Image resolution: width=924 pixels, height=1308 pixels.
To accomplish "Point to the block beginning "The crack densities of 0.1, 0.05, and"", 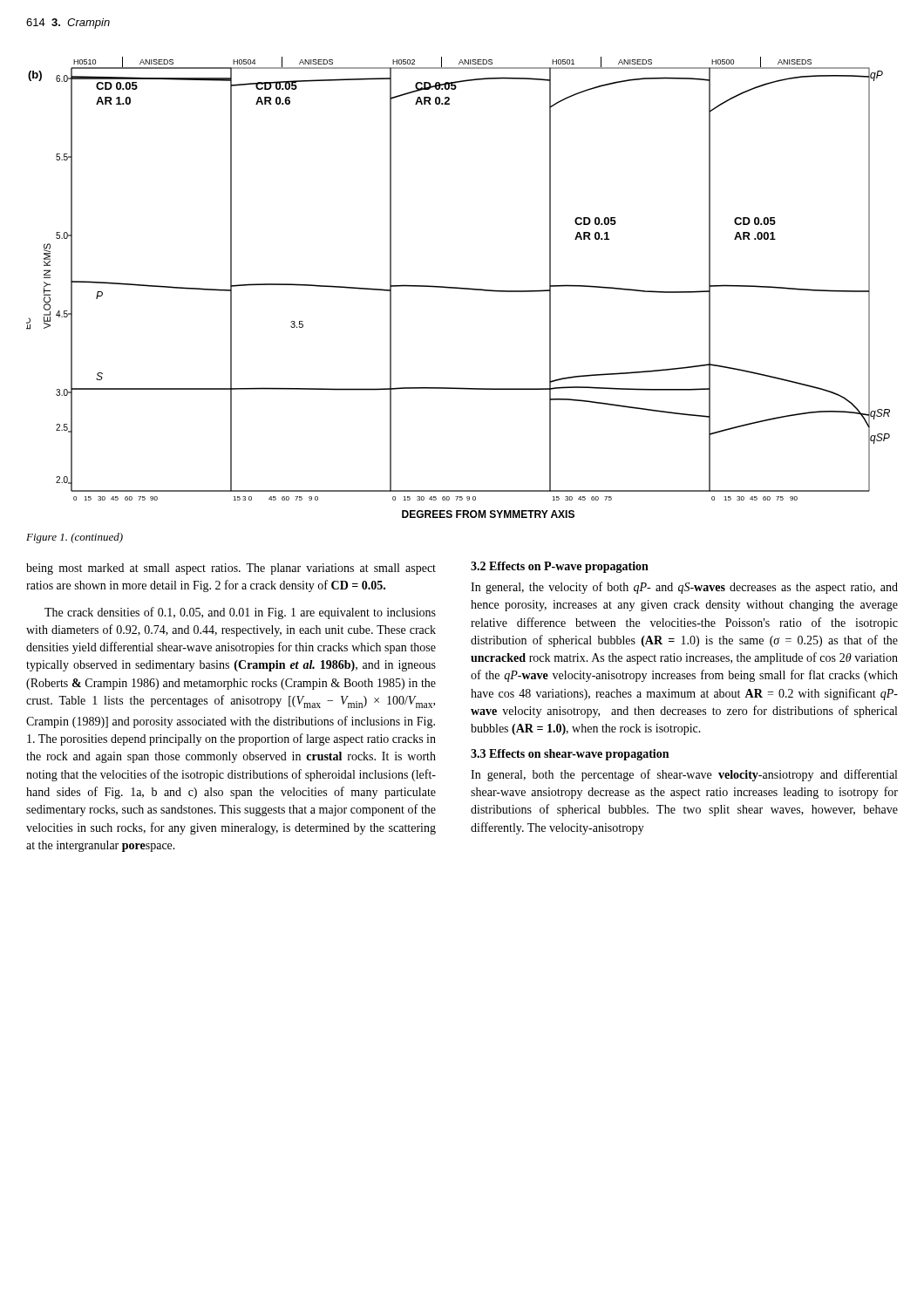I will [231, 729].
